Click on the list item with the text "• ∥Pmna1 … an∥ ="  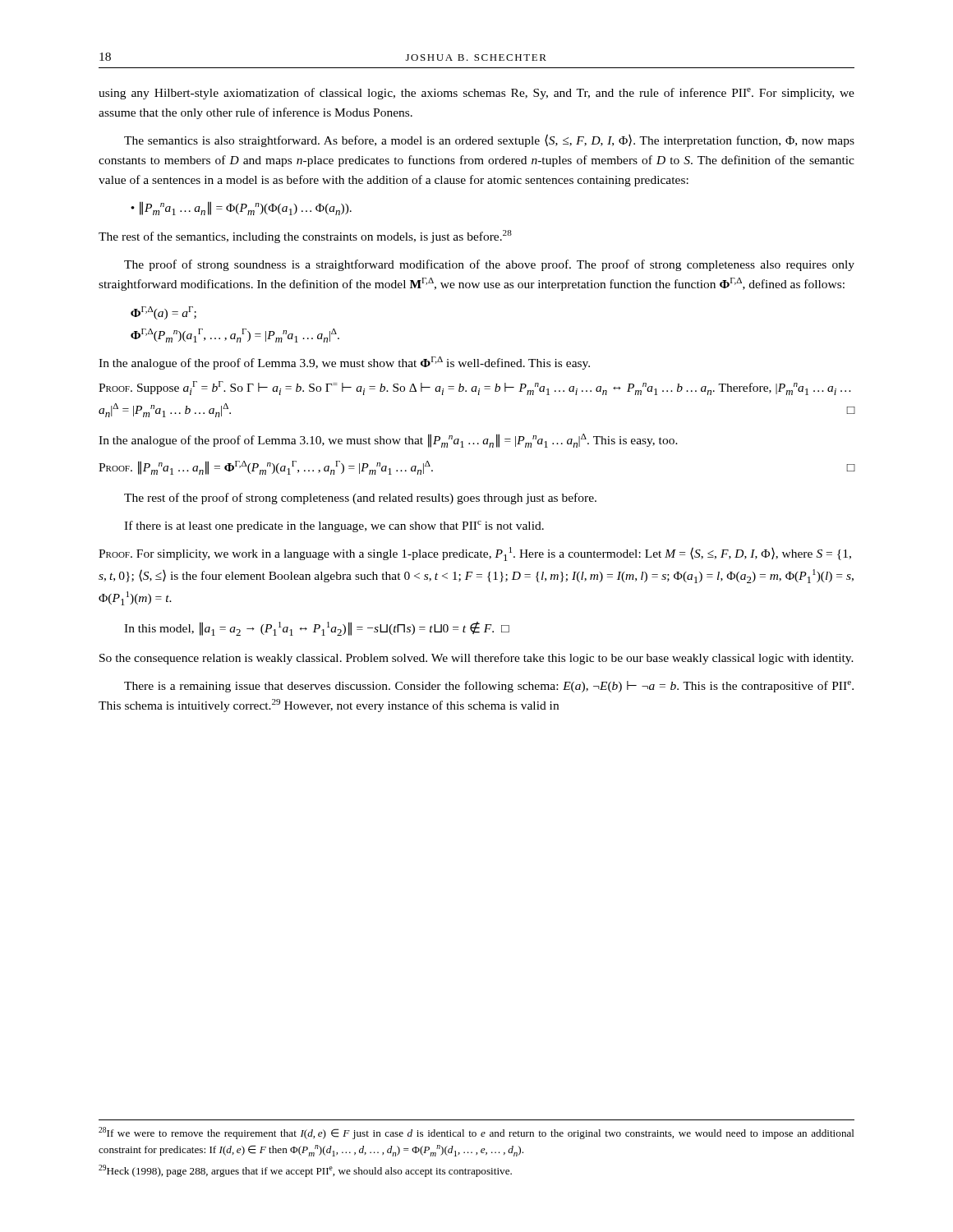[x=241, y=208]
